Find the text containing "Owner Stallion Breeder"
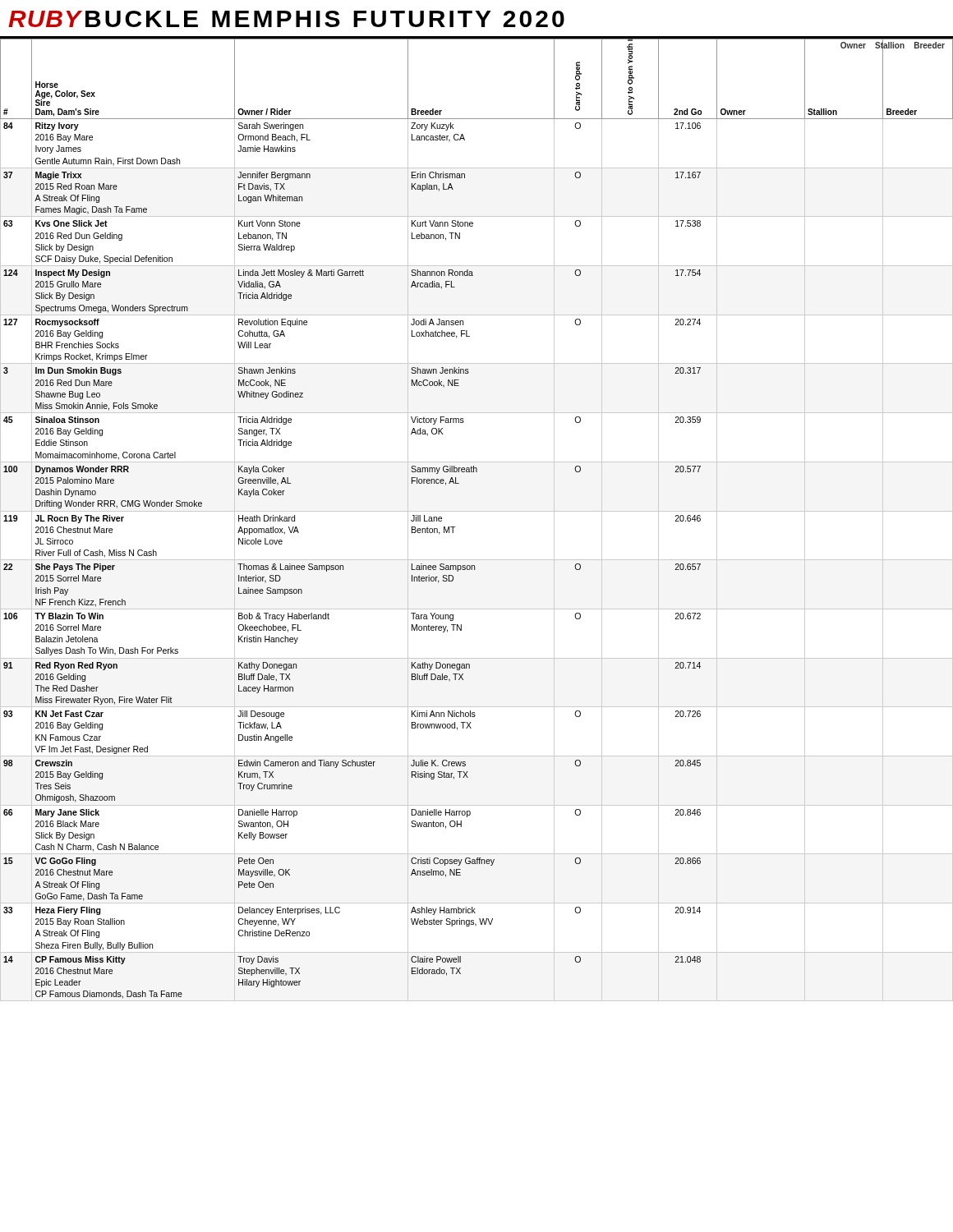Viewport: 953px width, 1232px height. click(x=893, y=46)
